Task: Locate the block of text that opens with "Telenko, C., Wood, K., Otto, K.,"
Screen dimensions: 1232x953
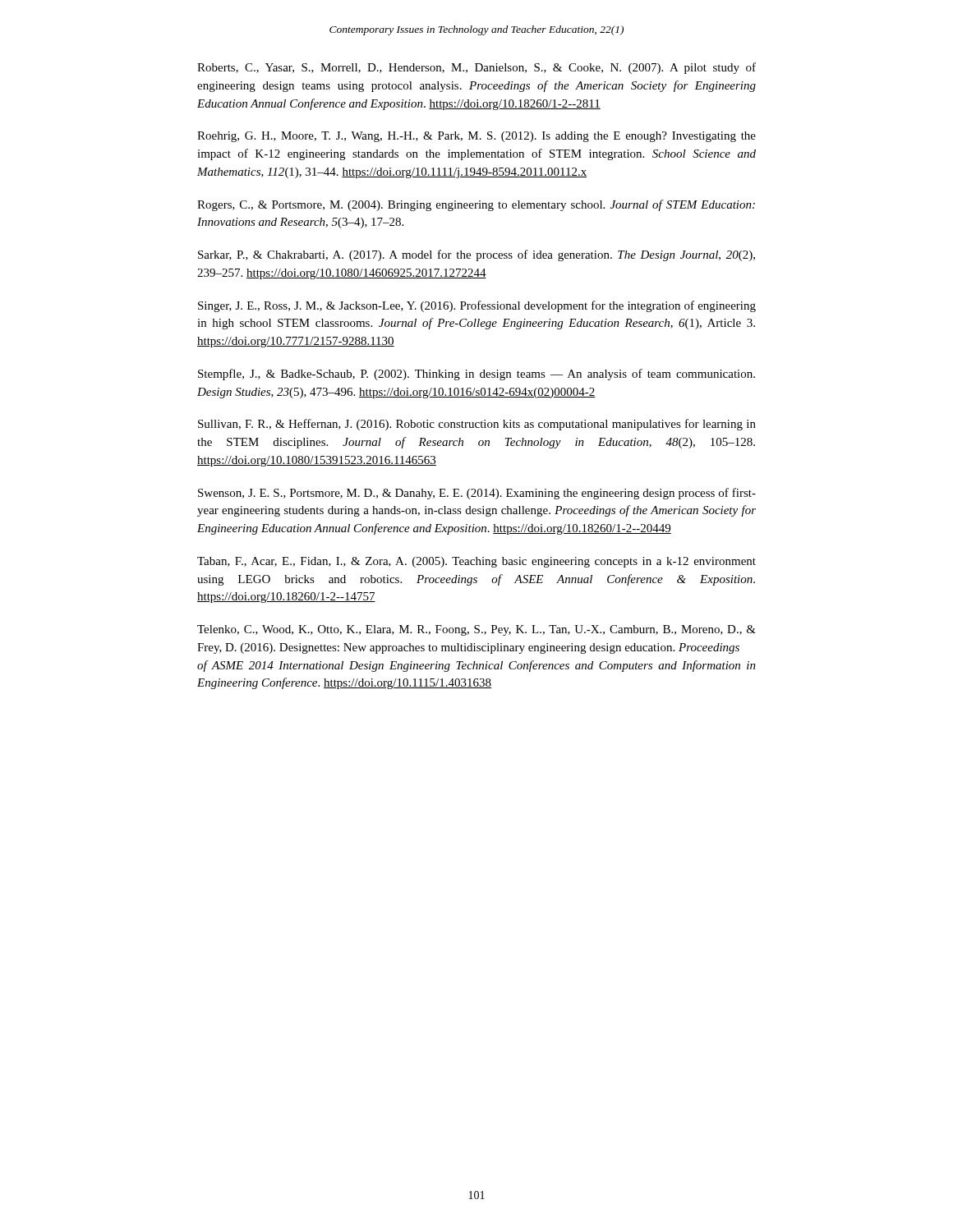Action: [x=476, y=656]
